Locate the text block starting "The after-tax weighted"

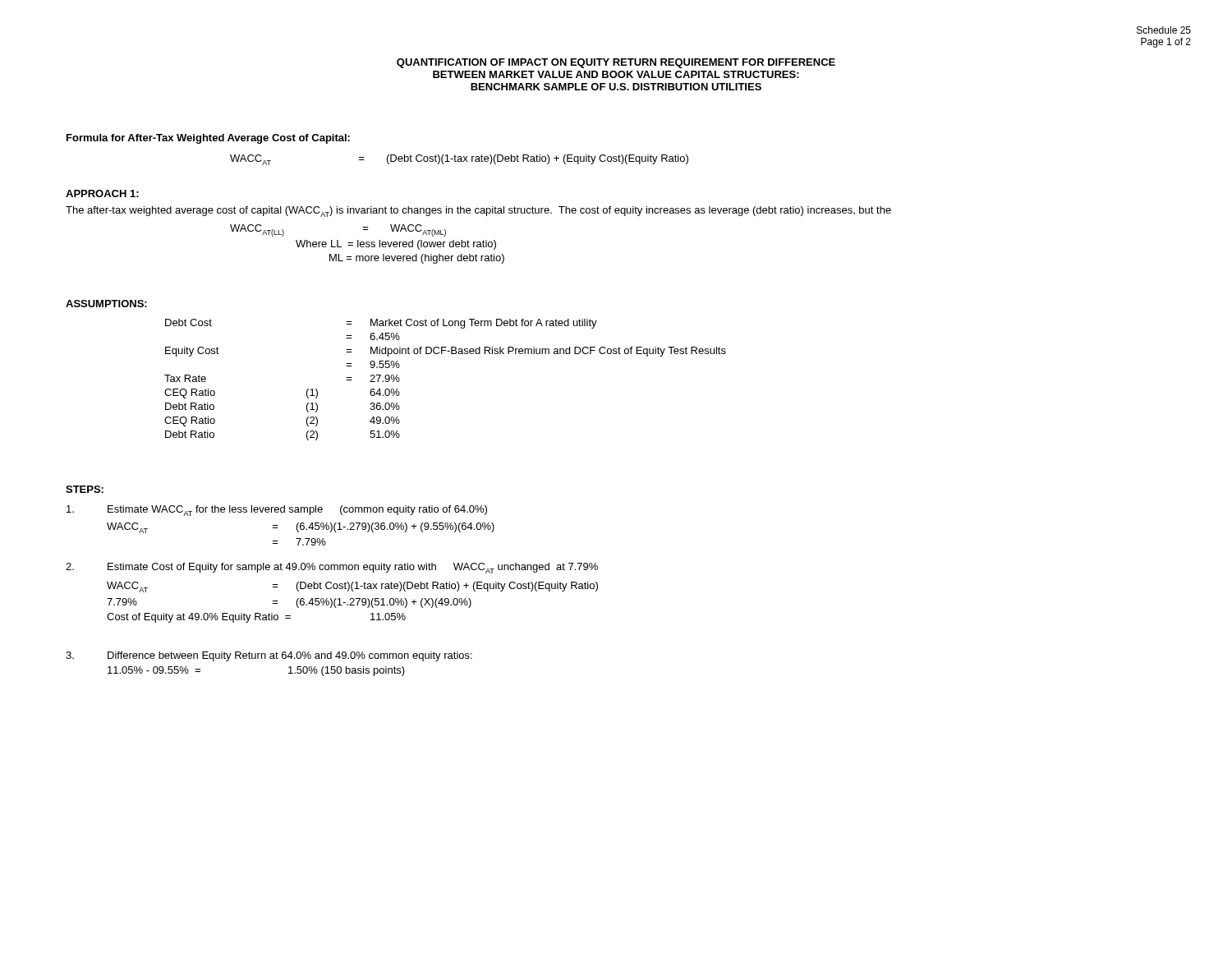click(x=478, y=212)
